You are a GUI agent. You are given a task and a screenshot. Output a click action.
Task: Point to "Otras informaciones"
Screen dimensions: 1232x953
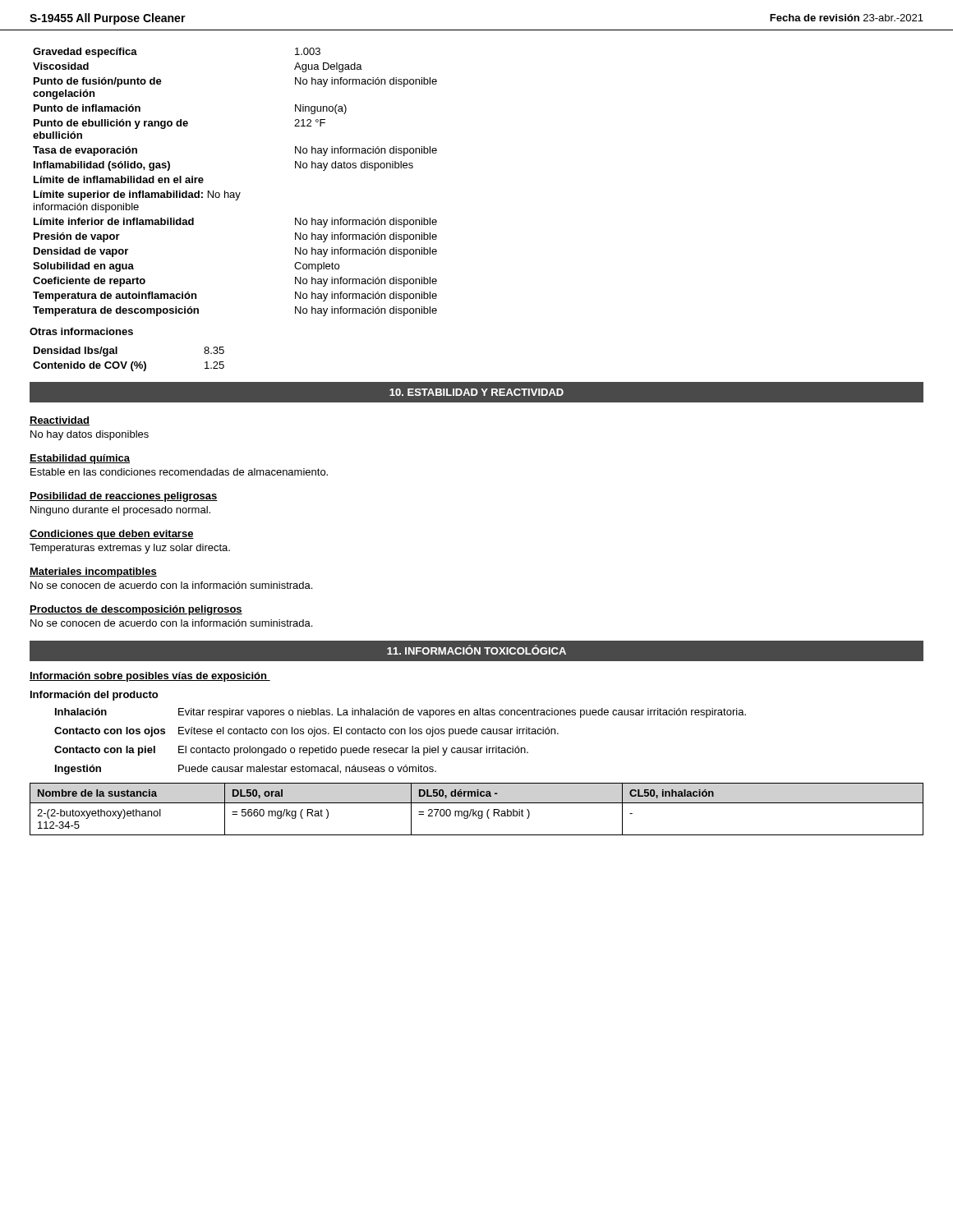81,331
